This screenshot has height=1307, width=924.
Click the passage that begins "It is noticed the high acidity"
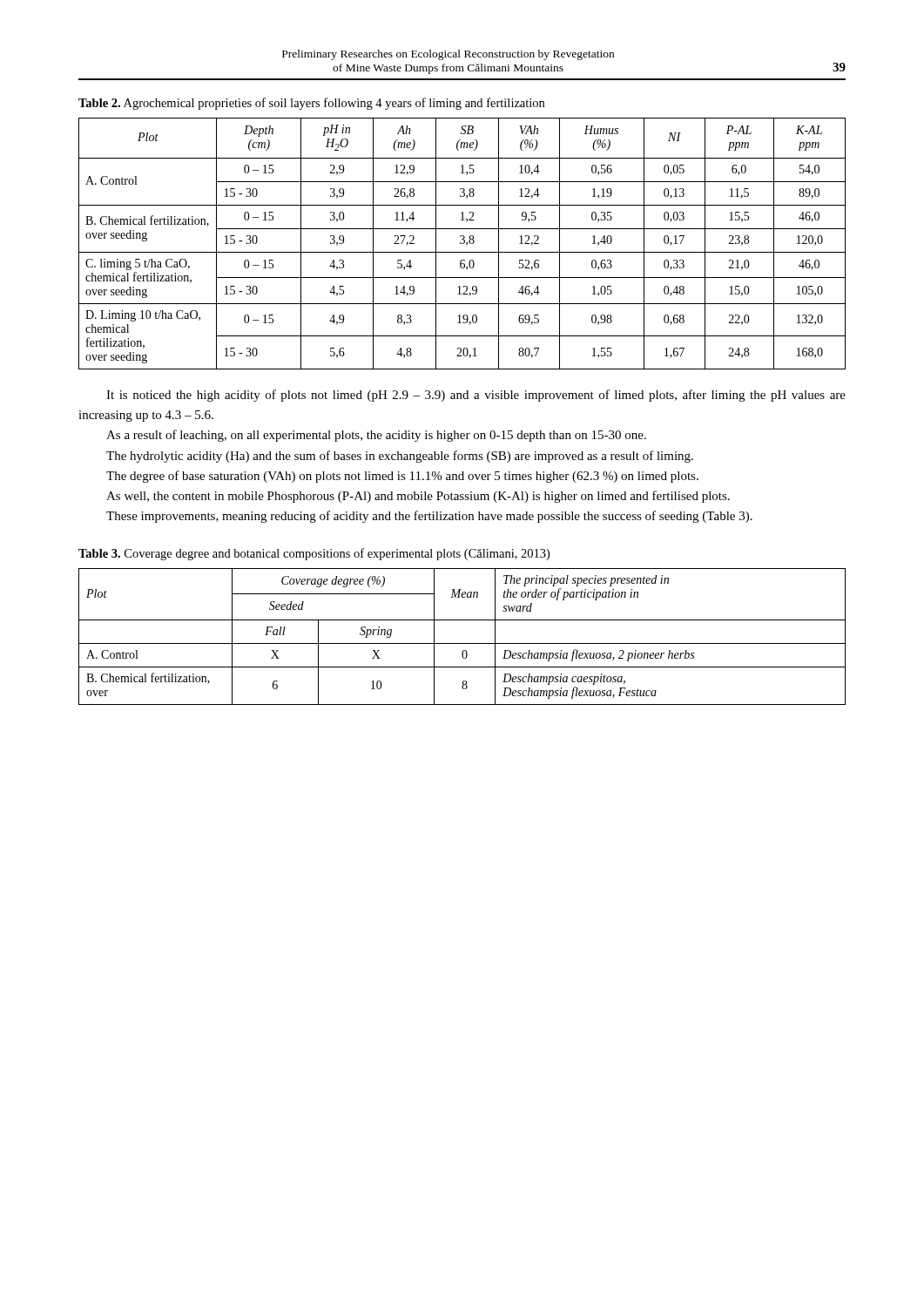coord(462,405)
